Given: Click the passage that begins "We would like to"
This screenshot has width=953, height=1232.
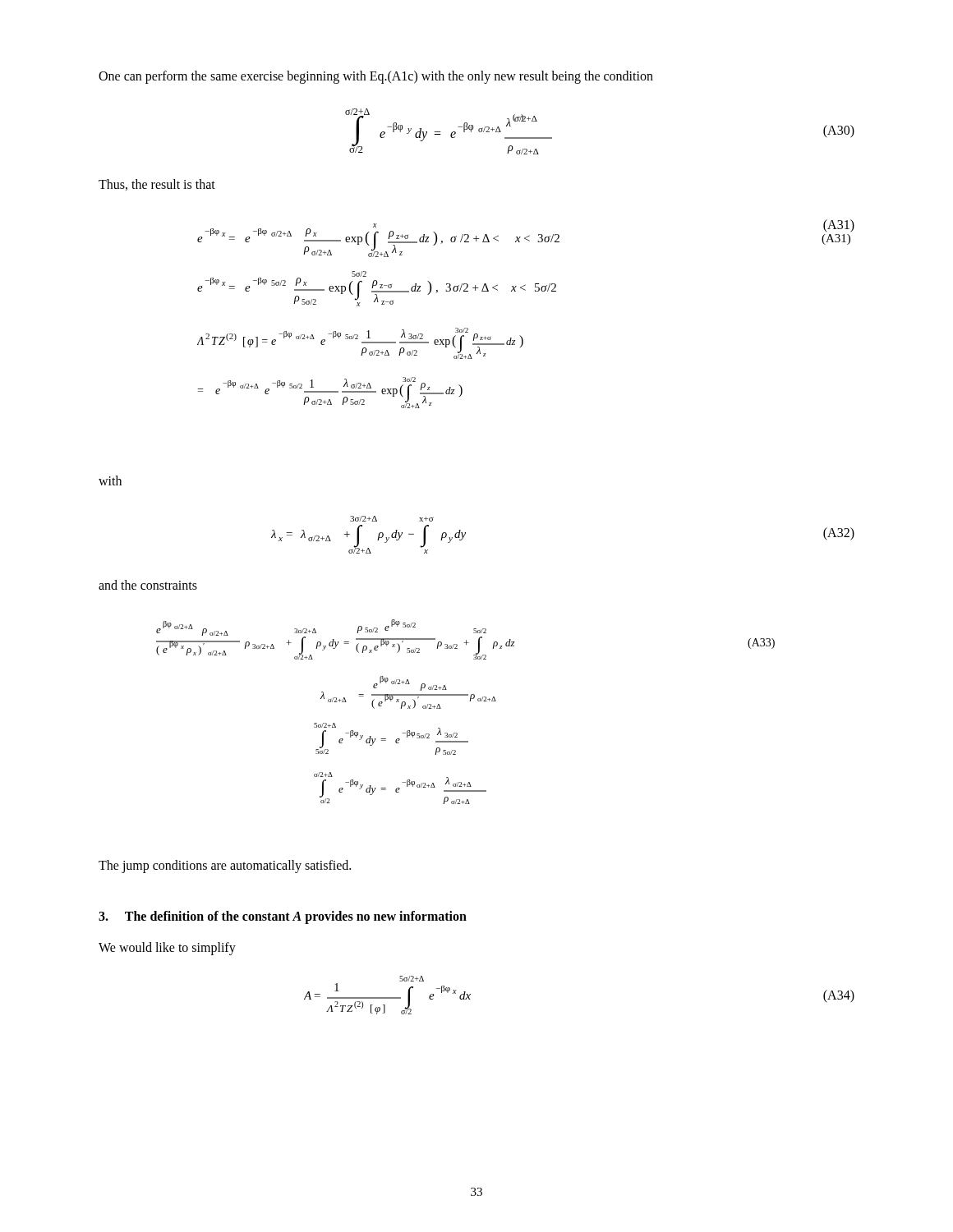Looking at the screenshot, I should click(x=167, y=947).
